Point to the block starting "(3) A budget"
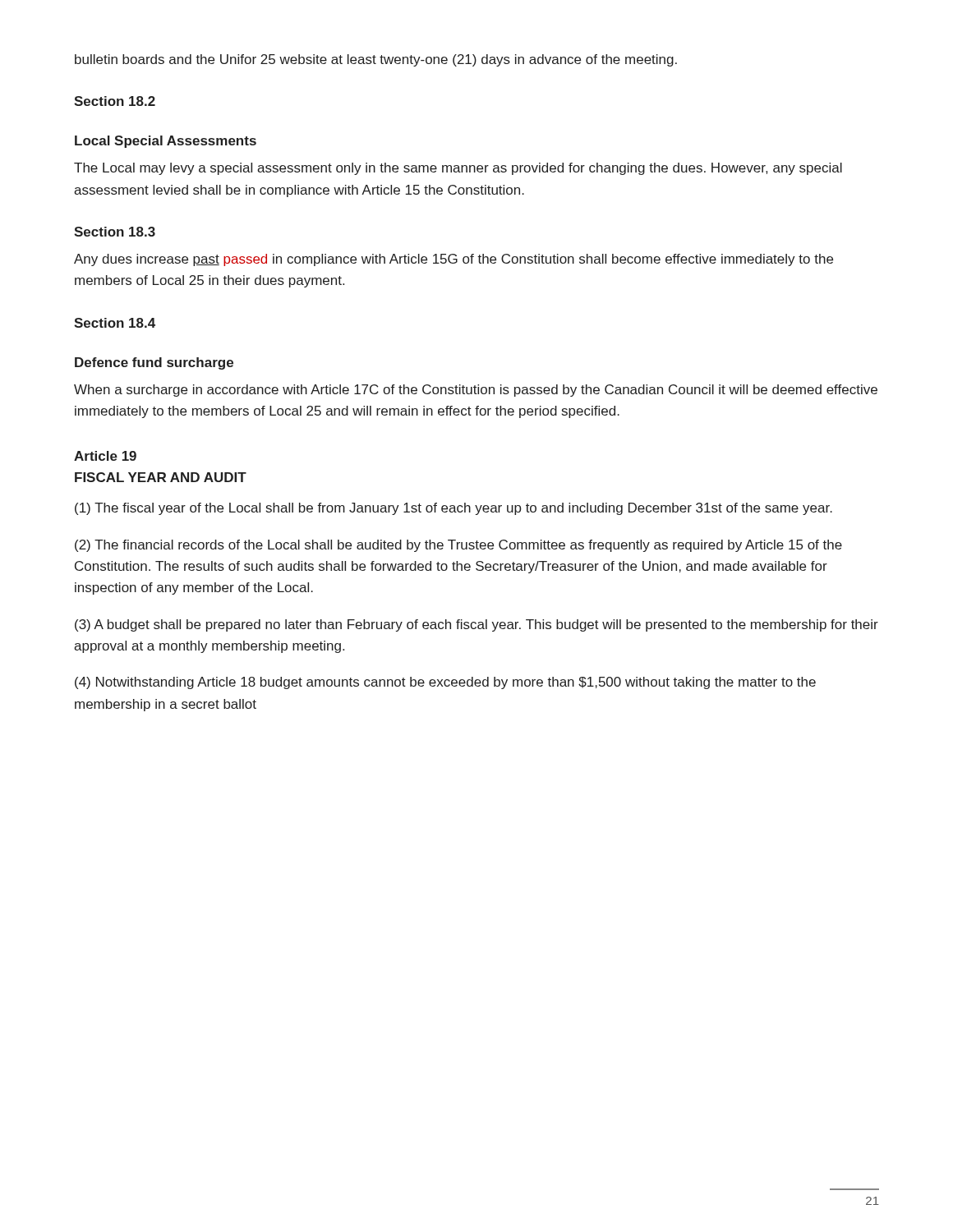 [x=476, y=635]
